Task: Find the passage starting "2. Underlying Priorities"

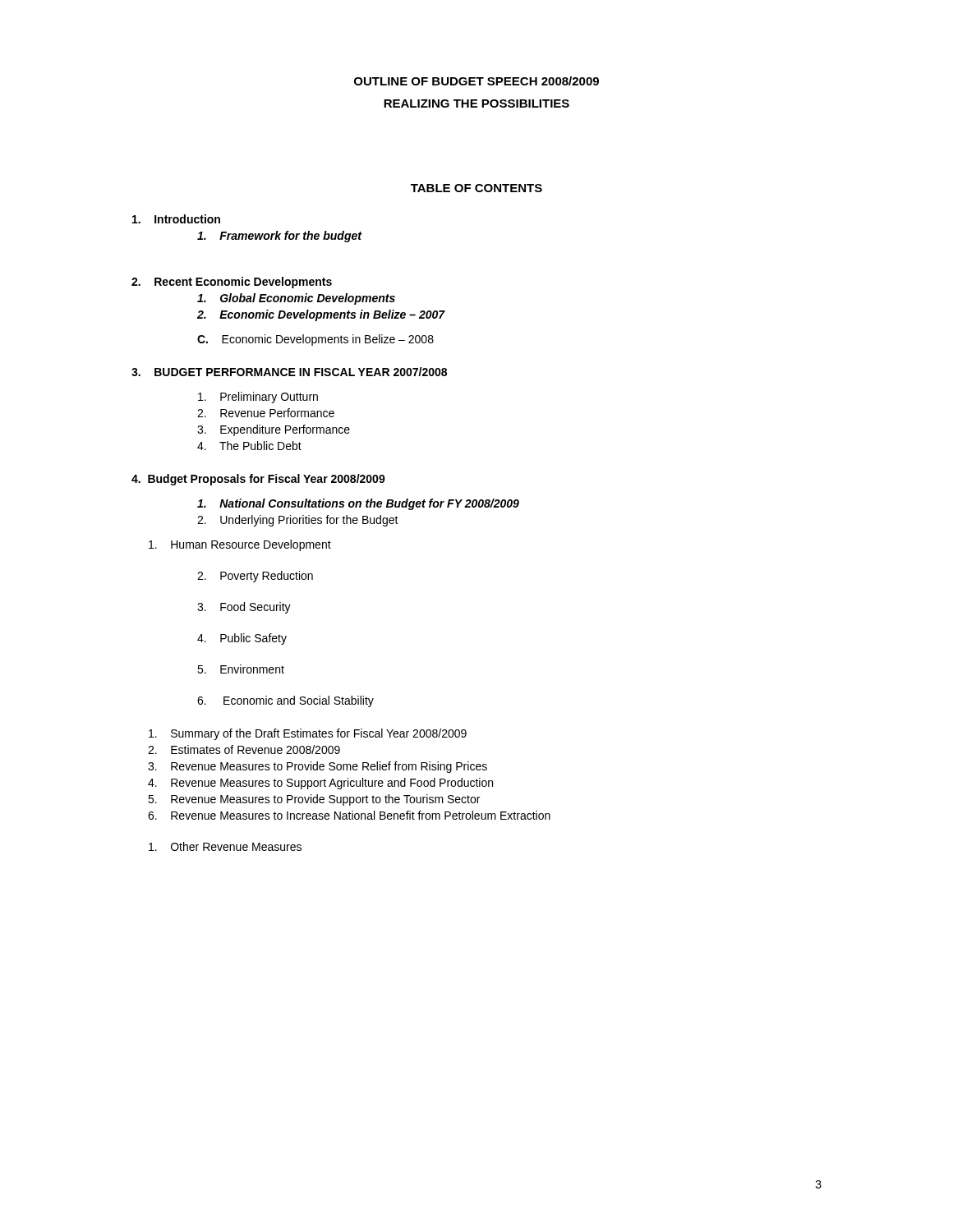Action: (298, 520)
